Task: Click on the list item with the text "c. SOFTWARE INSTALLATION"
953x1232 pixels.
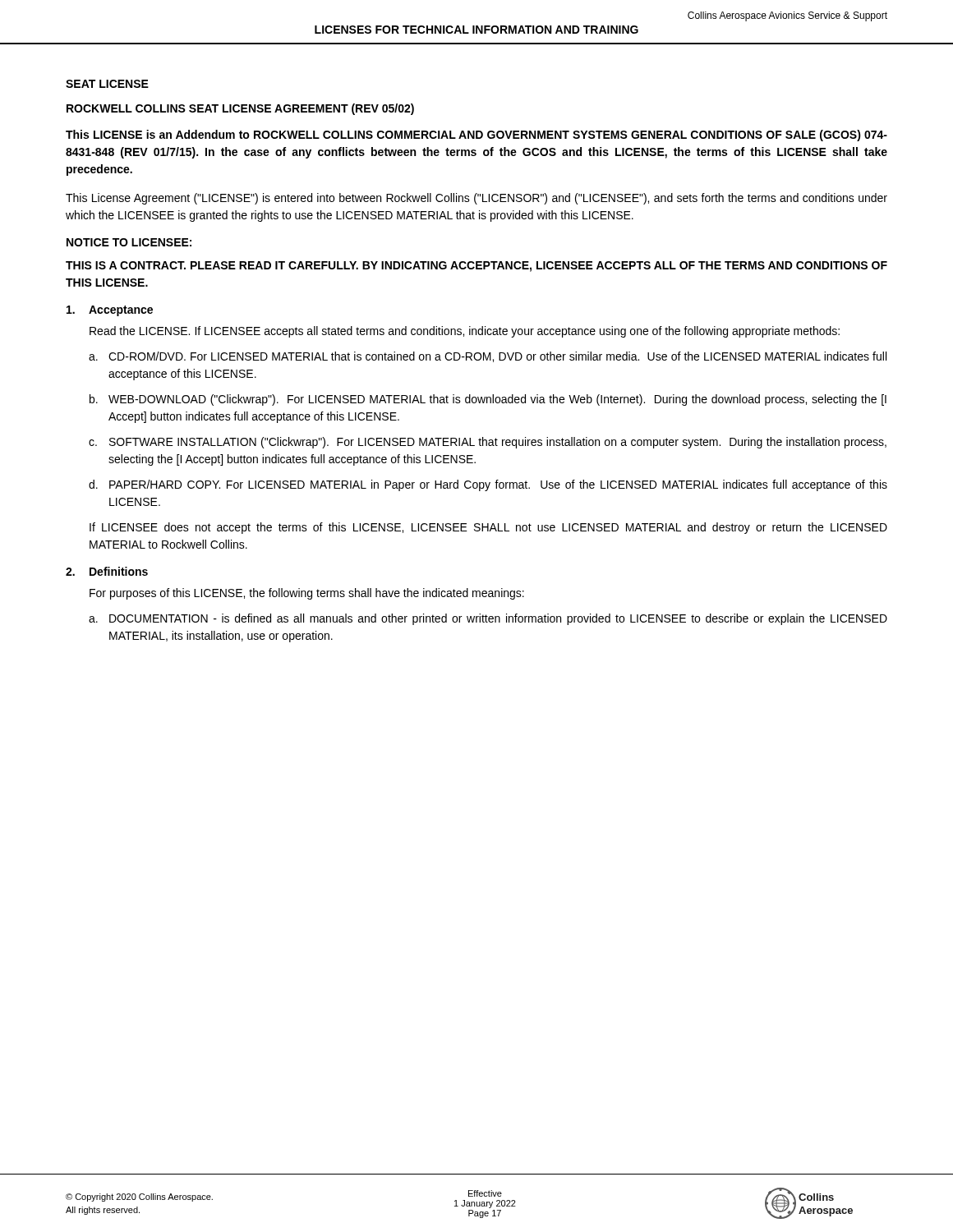Action: pos(488,451)
